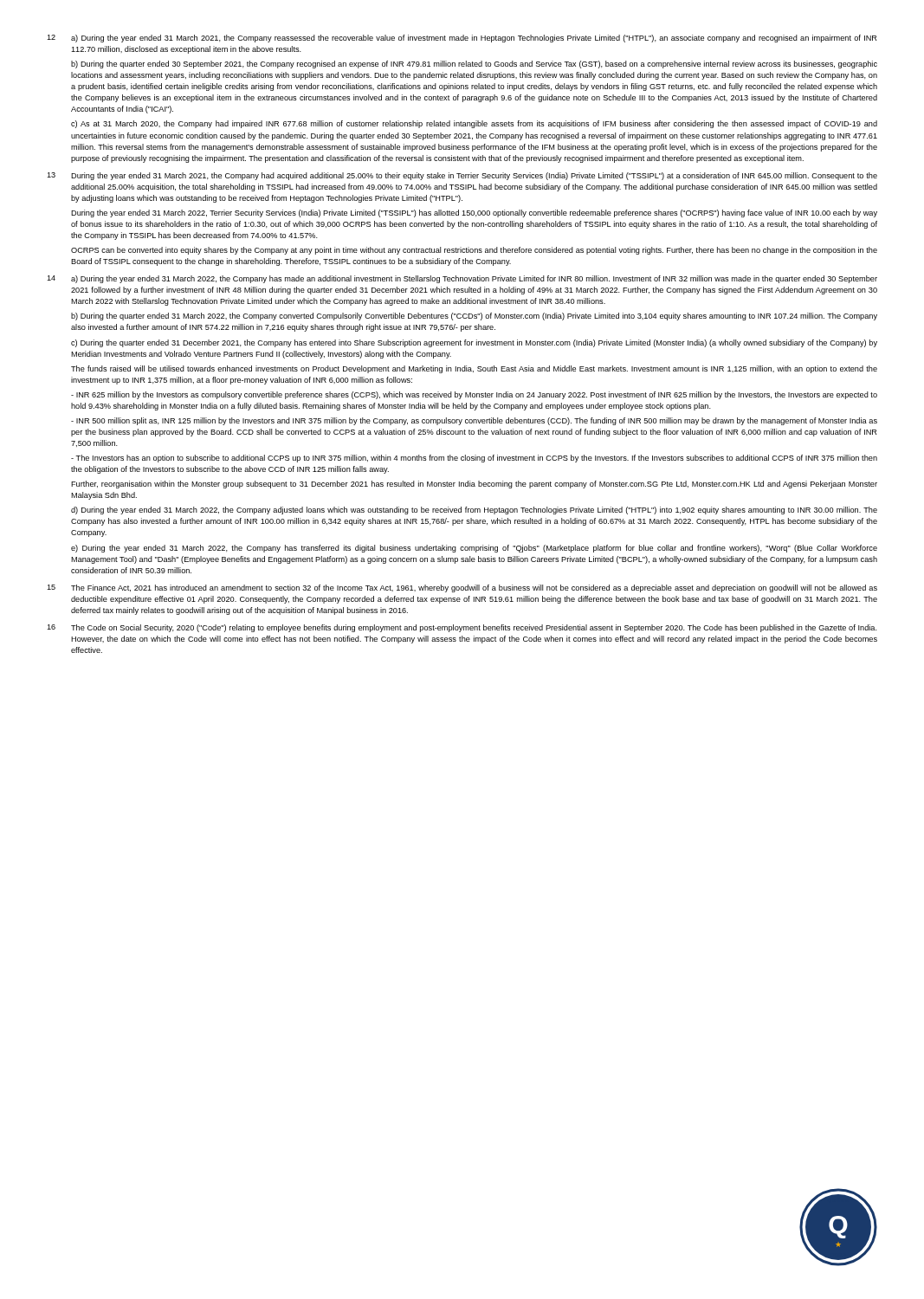Point to the block beginning "16 The Code on Social Security, 2020"
The image size is (924, 1299).
click(x=462, y=639)
